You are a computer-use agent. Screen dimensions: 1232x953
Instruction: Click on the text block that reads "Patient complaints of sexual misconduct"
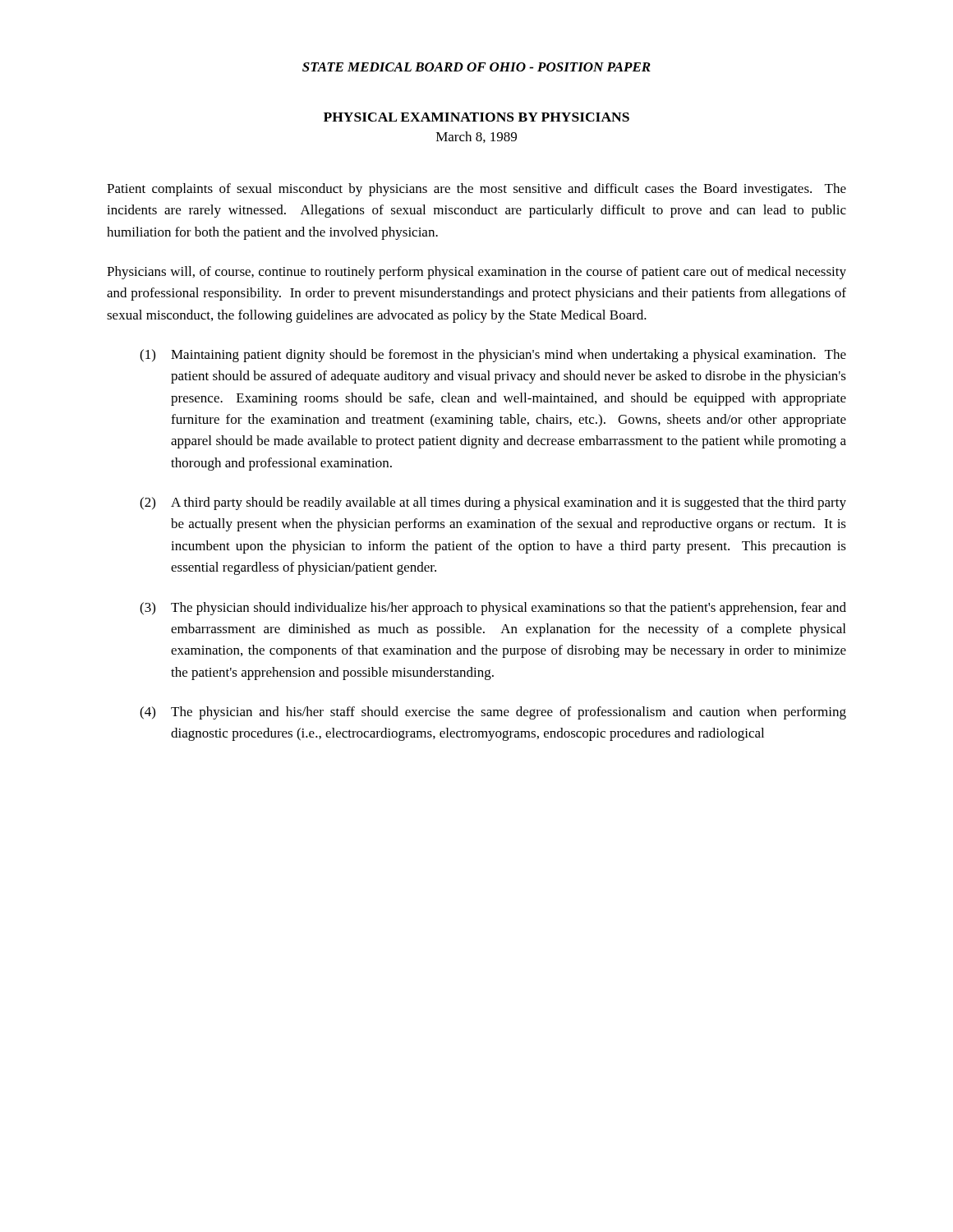(x=476, y=210)
